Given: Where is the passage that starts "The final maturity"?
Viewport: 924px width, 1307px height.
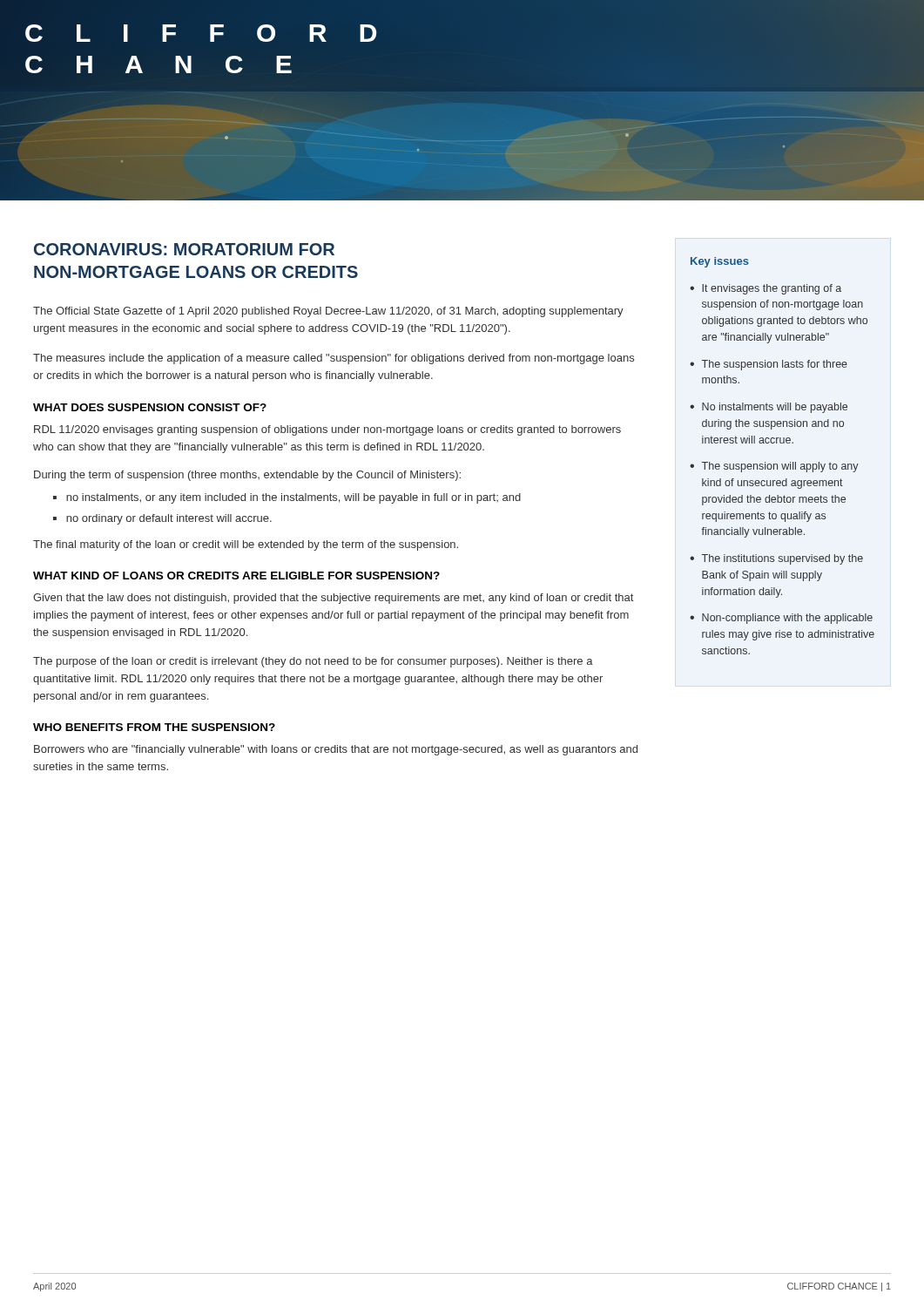Looking at the screenshot, I should (x=246, y=544).
